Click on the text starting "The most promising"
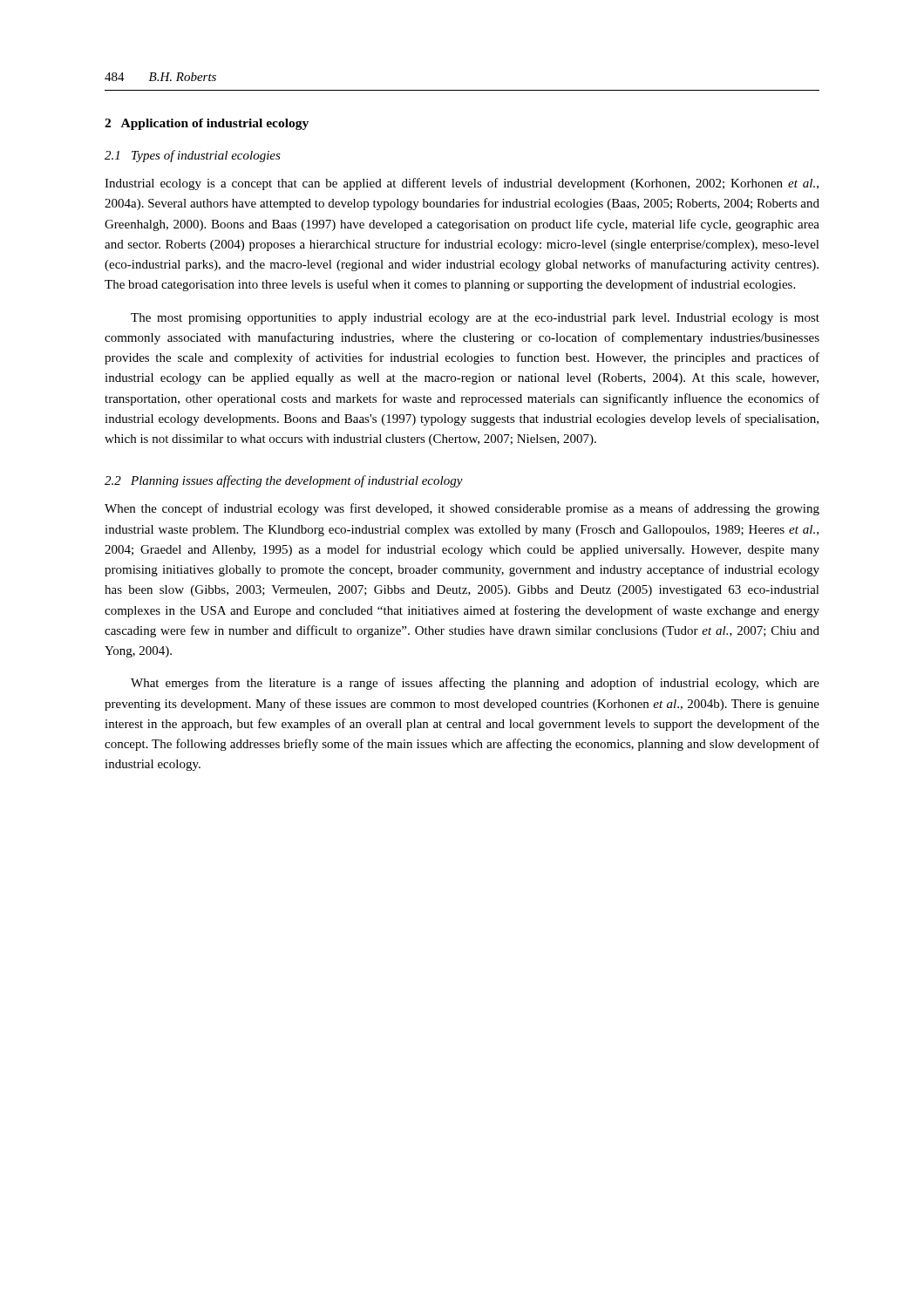This screenshot has height=1308, width=924. (x=462, y=378)
